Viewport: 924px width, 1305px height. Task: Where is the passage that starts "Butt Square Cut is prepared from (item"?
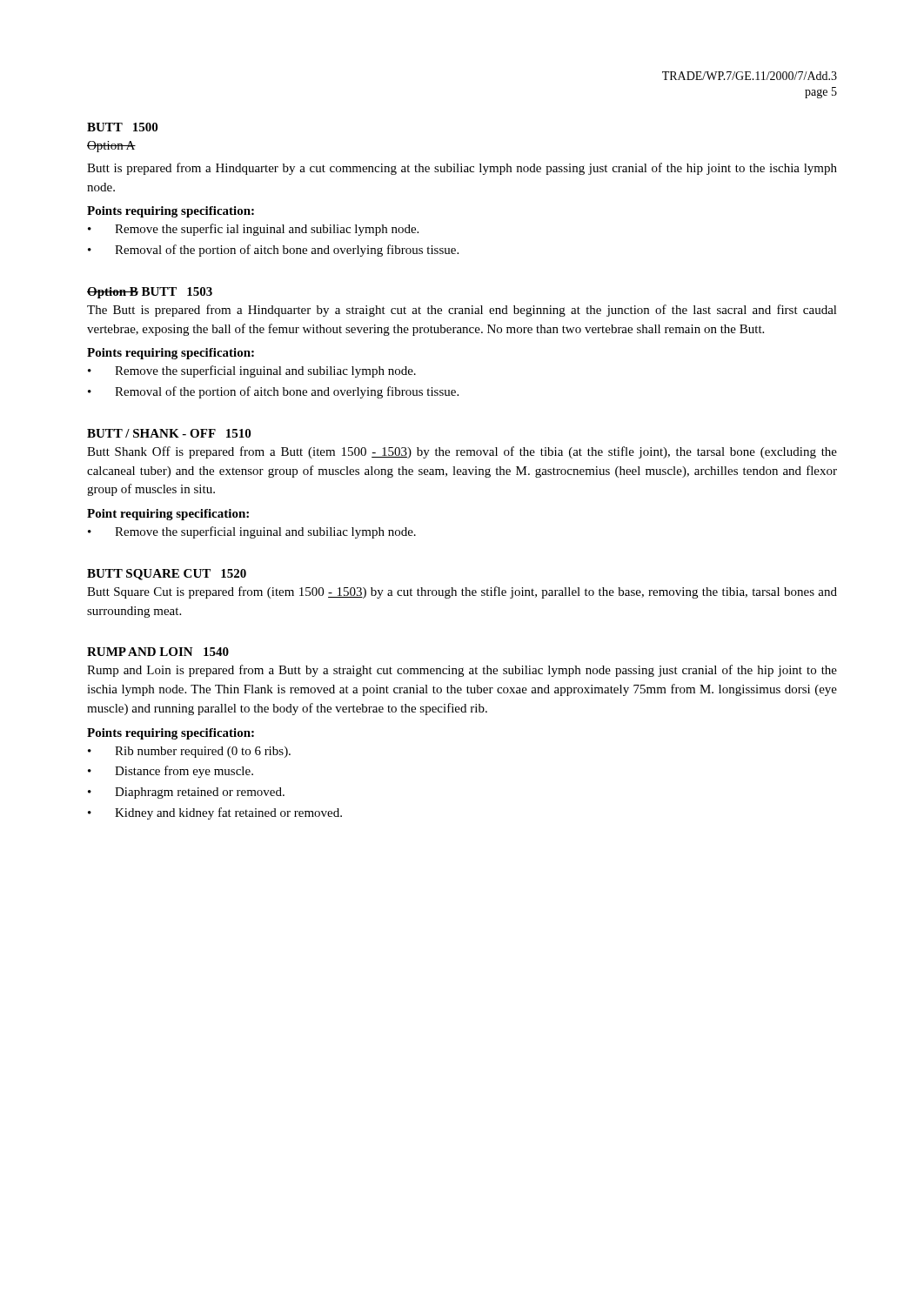pos(462,601)
